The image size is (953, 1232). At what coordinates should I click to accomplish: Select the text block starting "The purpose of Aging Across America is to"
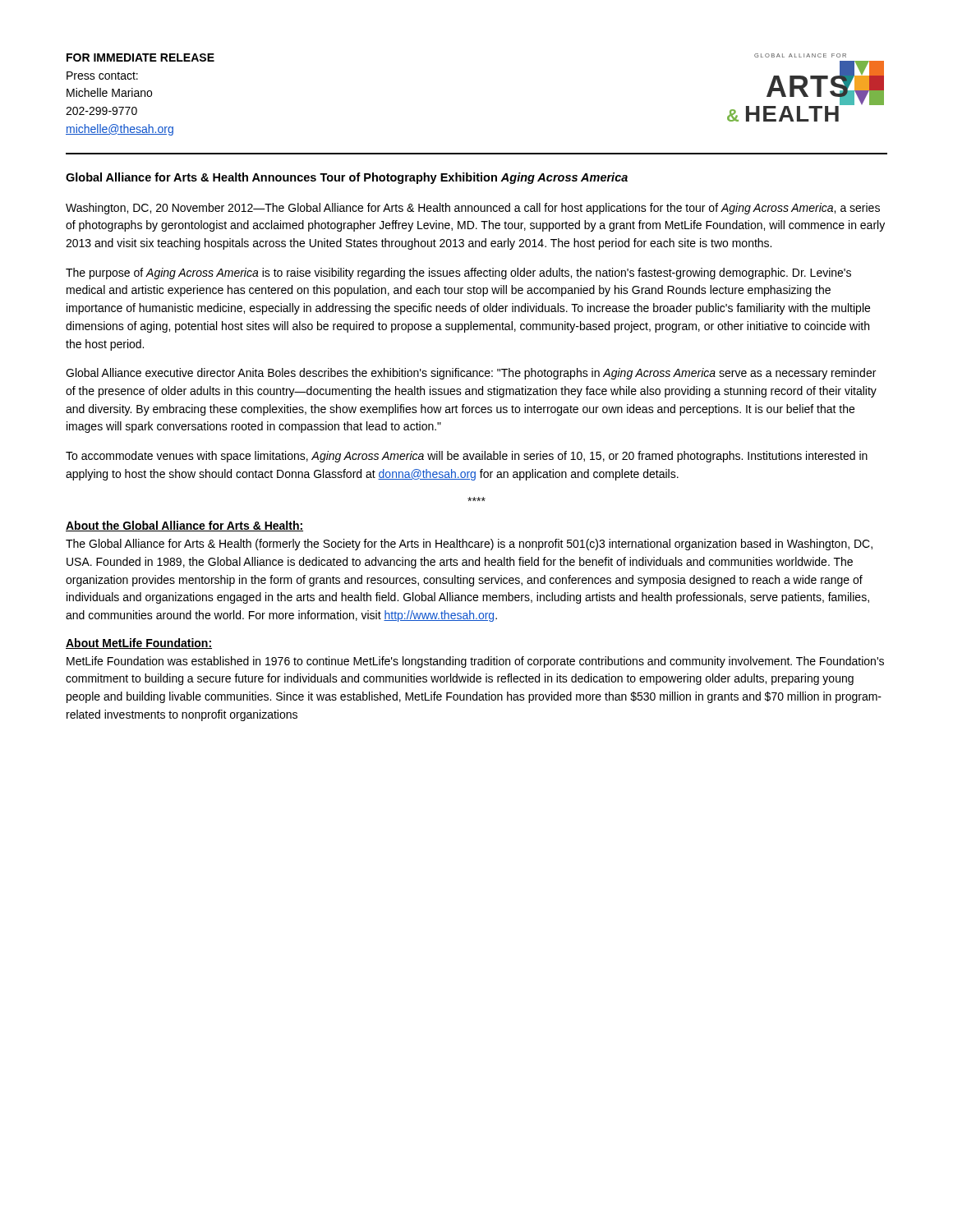click(x=468, y=308)
